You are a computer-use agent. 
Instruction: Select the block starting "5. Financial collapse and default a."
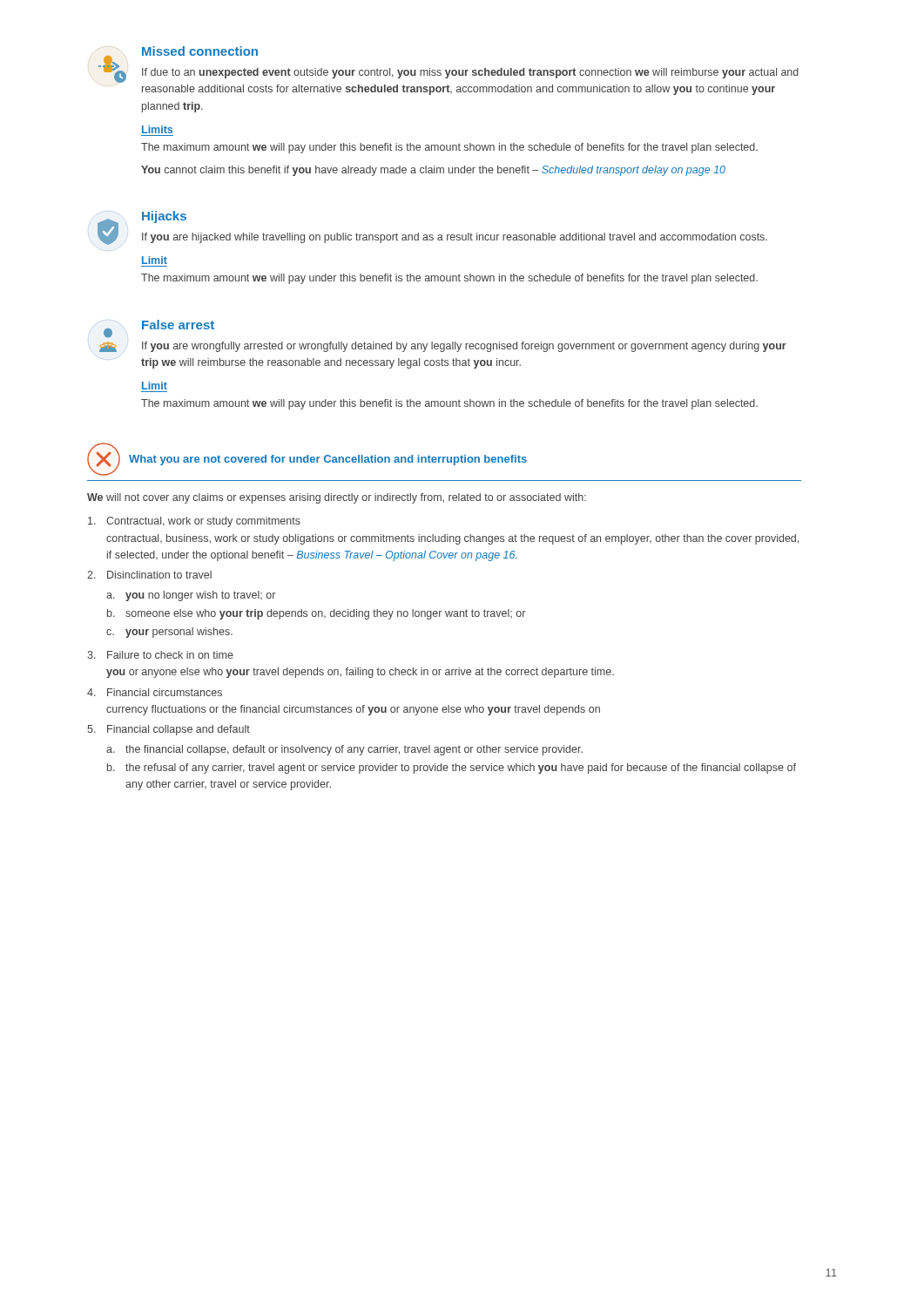pyautogui.click(x=444, y=759)
